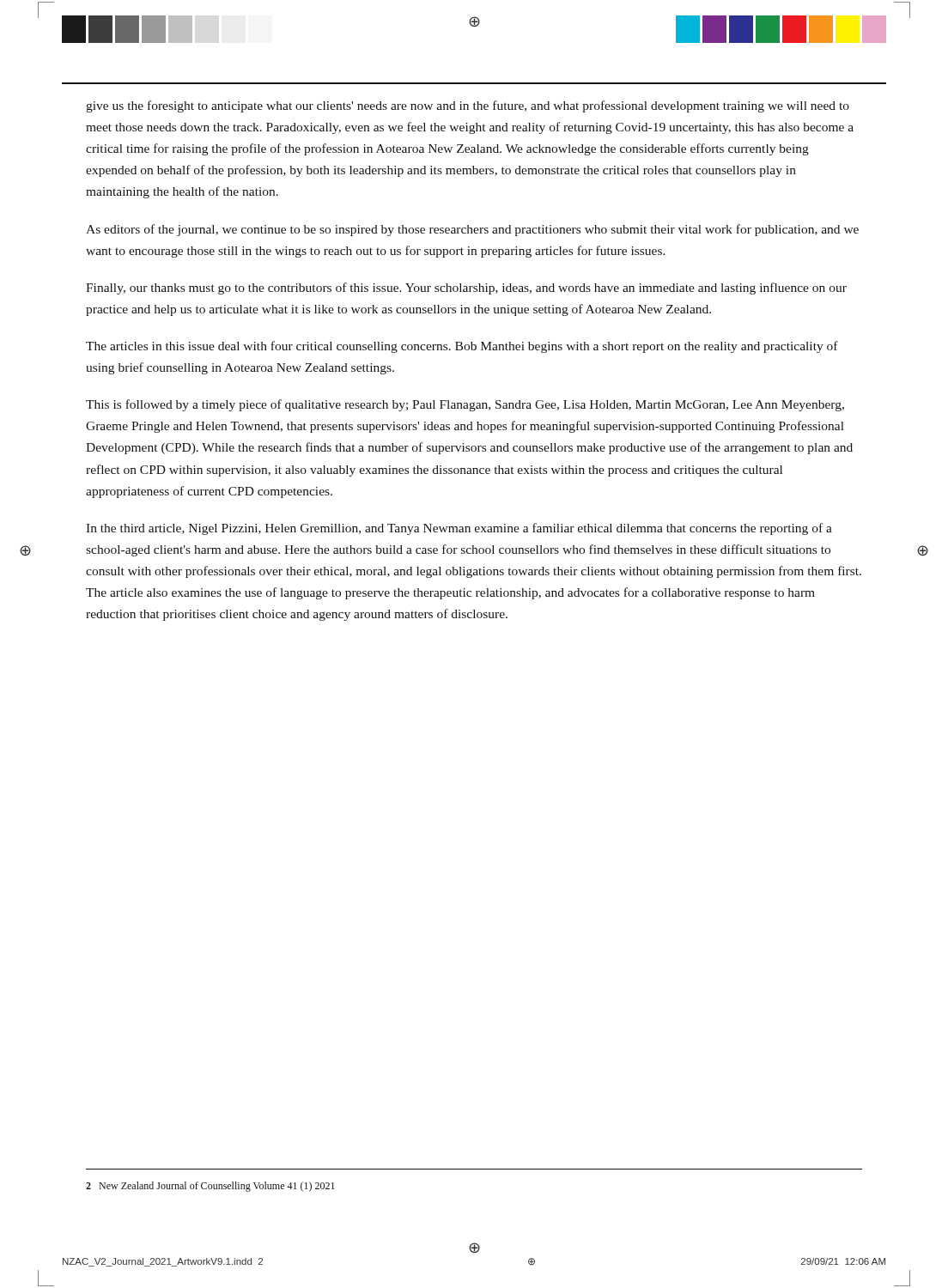Point to the region starting "As editors of the journal, we"
Screen dimensions: 1288x948
[472, 239]
